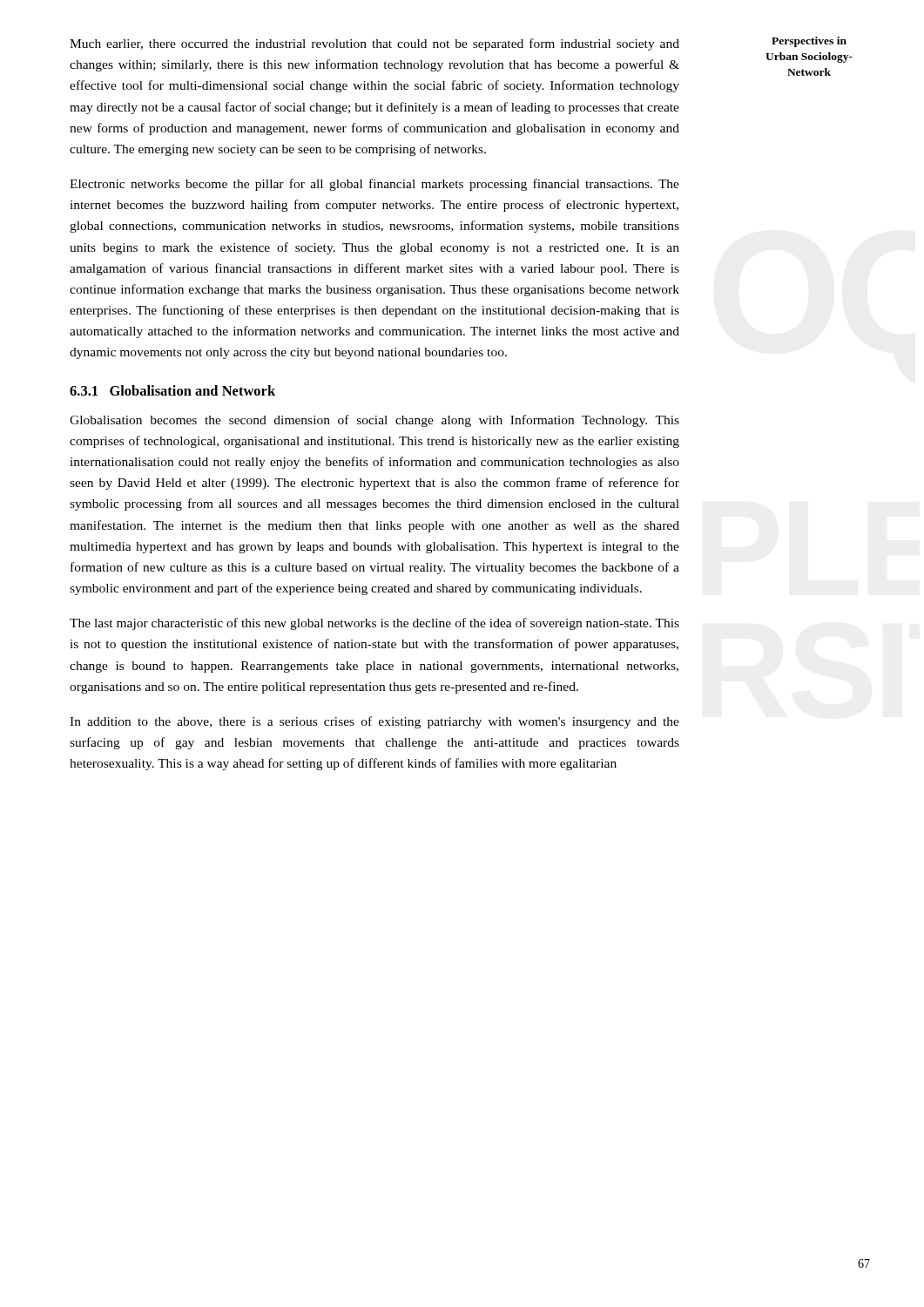924x1307 pixels.
Task: Where is the passage that starts "Globalisation becomes the second dimension"?
Action: click(x=374, y=504)
